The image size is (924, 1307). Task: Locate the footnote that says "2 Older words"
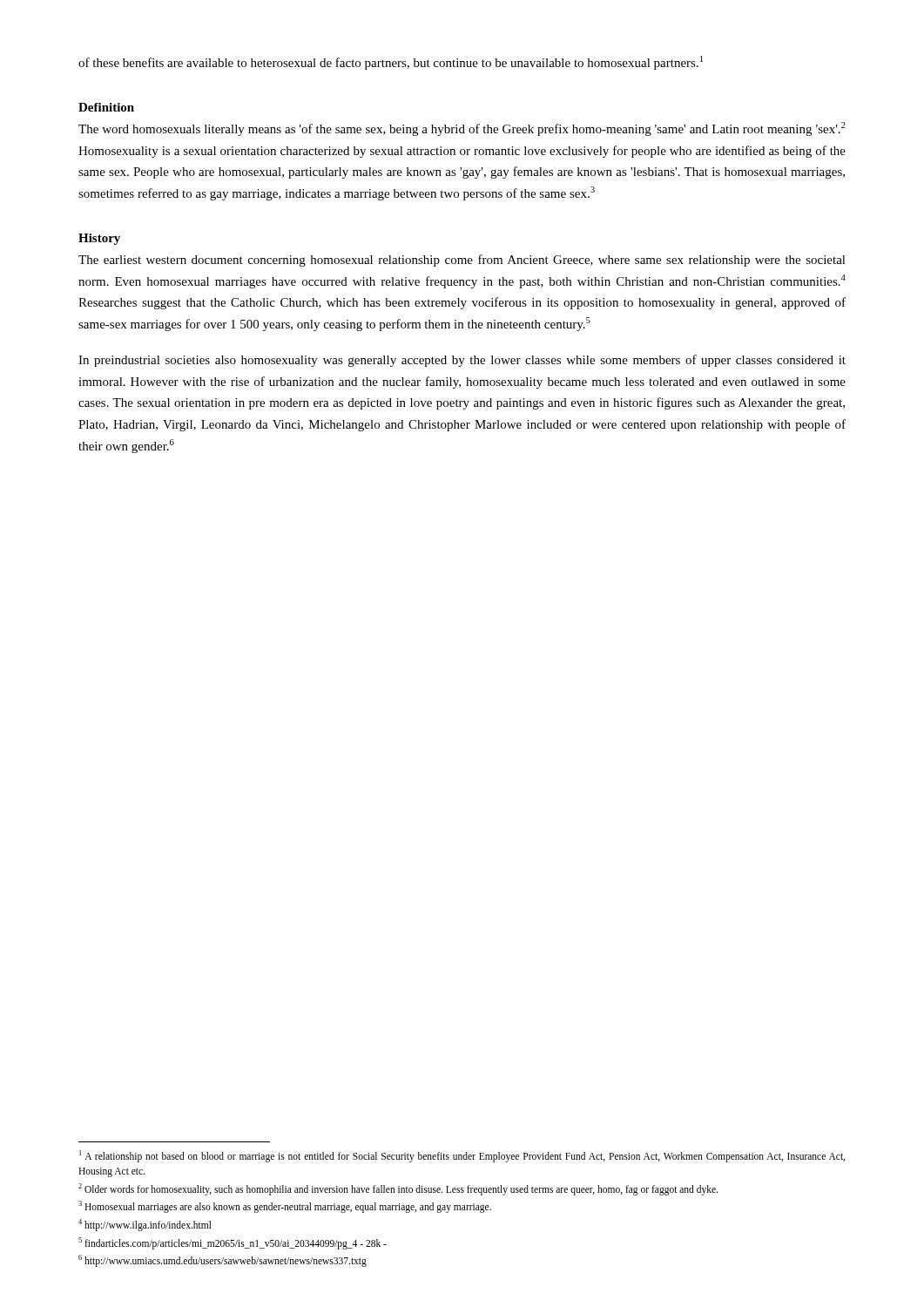398,1188
